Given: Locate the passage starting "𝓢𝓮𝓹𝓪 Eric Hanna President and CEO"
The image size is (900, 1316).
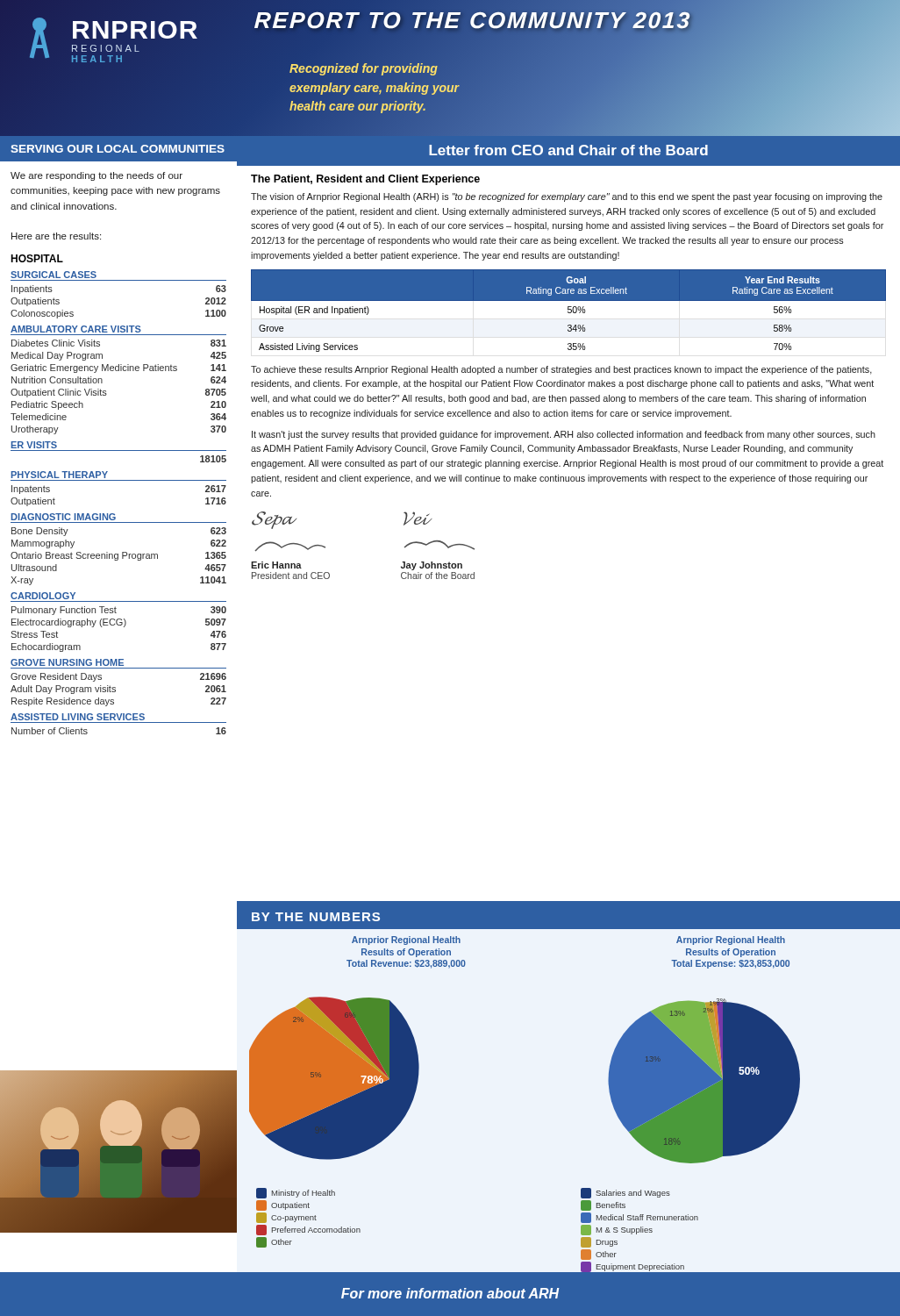Looking at the screenshot, I should (291, 544).
